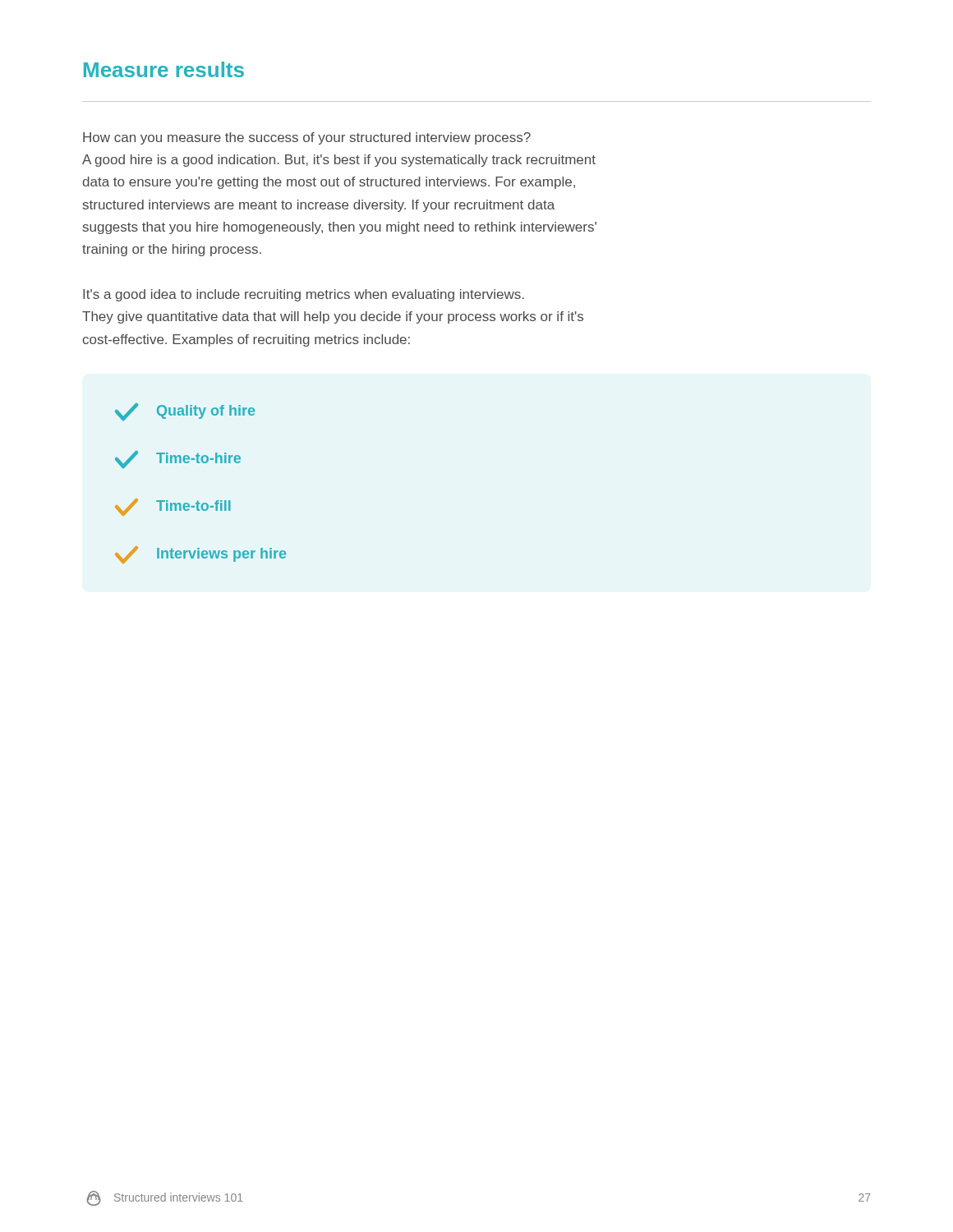
Task: Click on the text block that reads "It's a good idea to include recruiting metrics"
Action: point(333,317)
